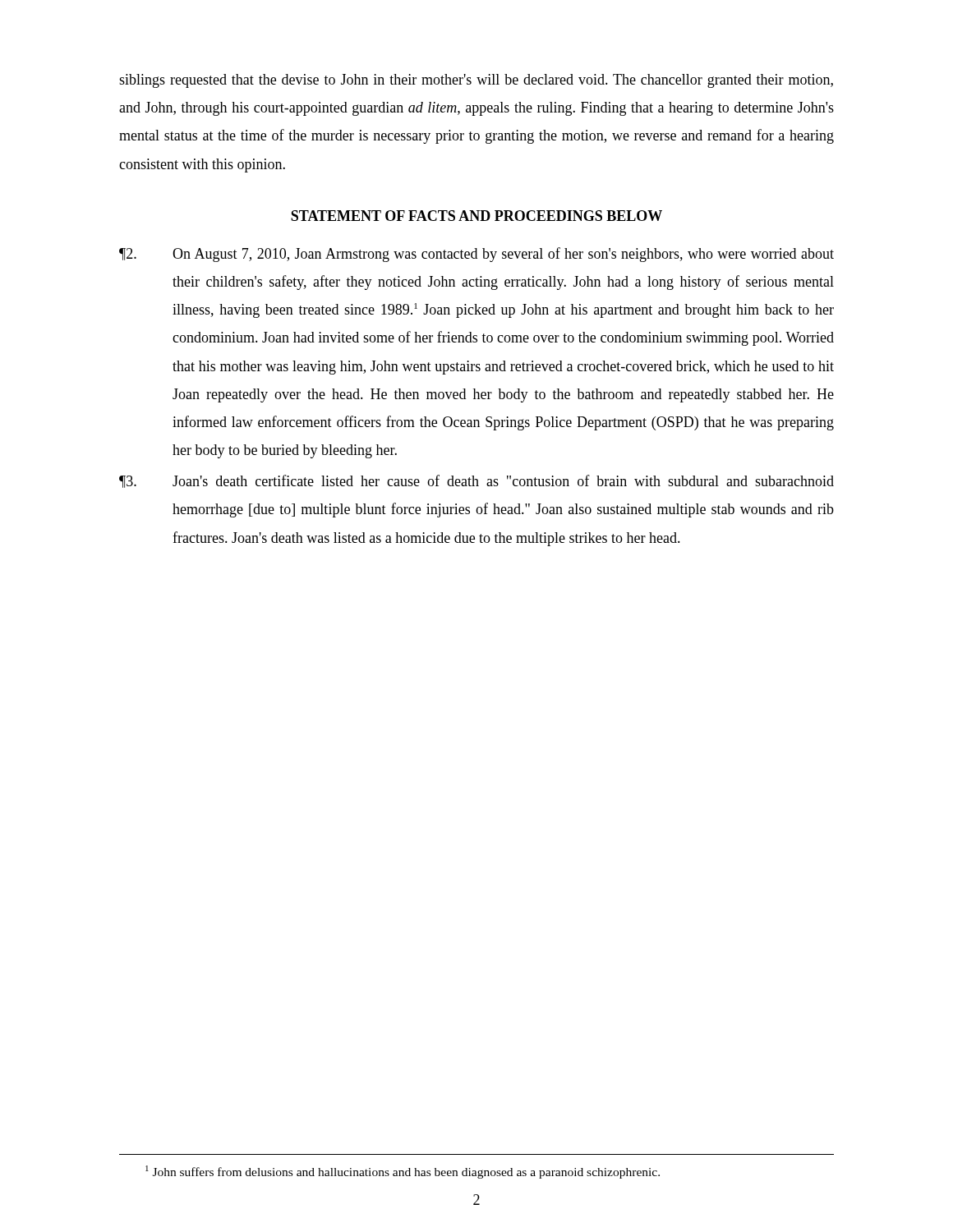Click on the text block that reads "siblings requested that the devise to John"
The width and height of the screenshot is (953, 1232).
pos(476,122)
